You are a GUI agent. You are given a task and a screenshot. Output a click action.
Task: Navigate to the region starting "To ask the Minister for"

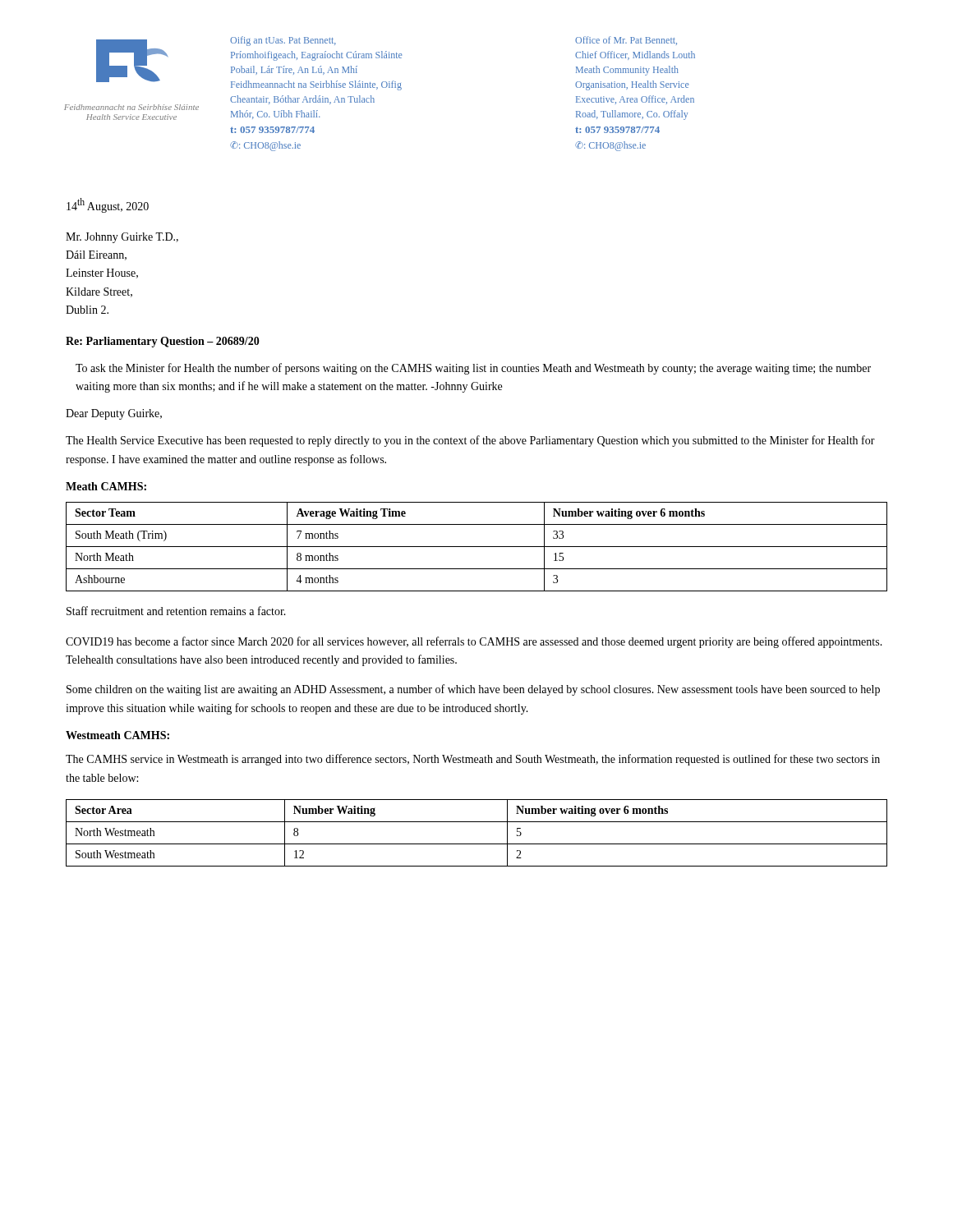(x=473, y=377)
